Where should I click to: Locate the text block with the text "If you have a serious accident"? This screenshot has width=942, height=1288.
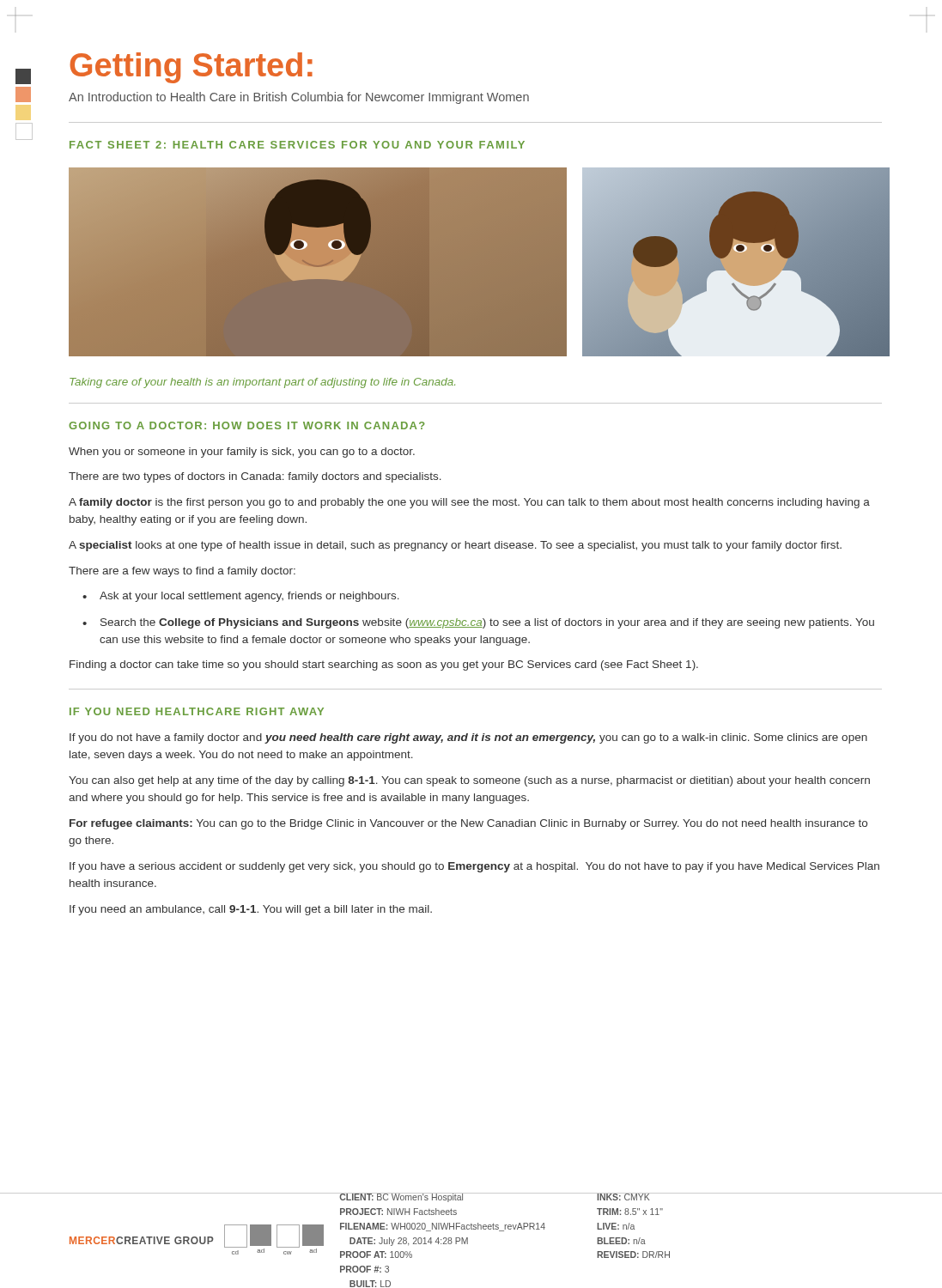point(475,875)
